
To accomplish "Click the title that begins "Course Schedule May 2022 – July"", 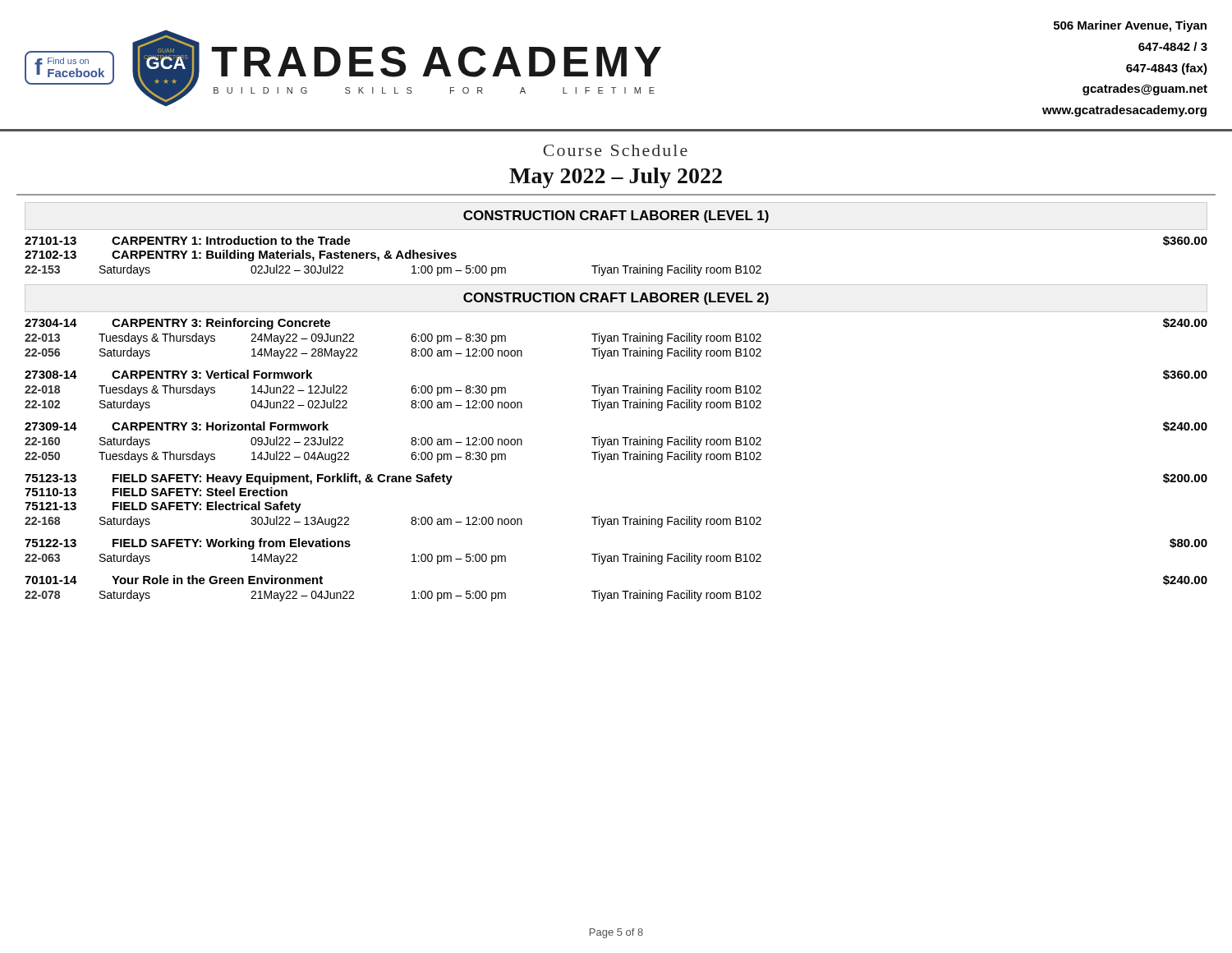I will pyautogui.click(x=616, y=164).
